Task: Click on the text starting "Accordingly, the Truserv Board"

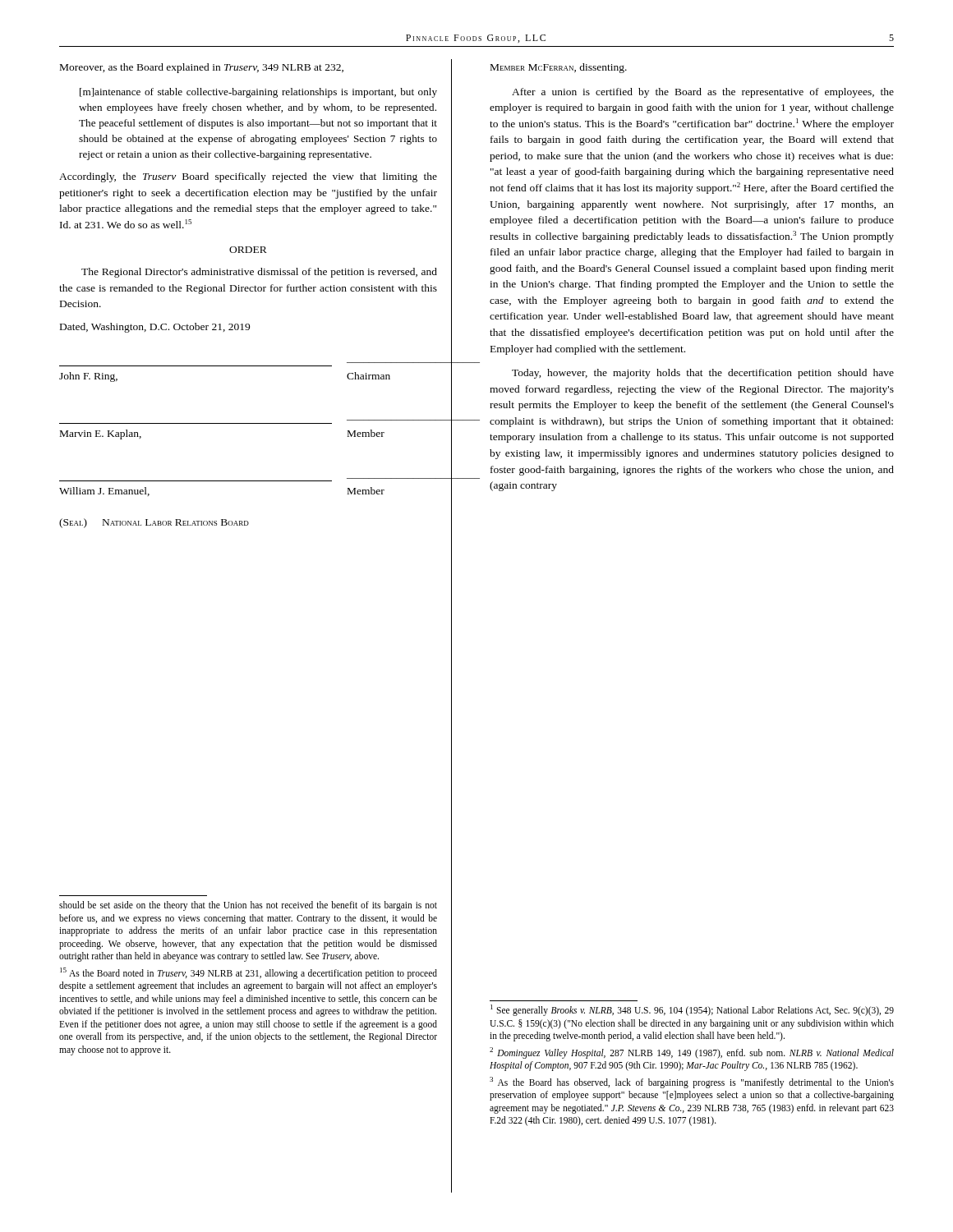Action: (248, 201)
